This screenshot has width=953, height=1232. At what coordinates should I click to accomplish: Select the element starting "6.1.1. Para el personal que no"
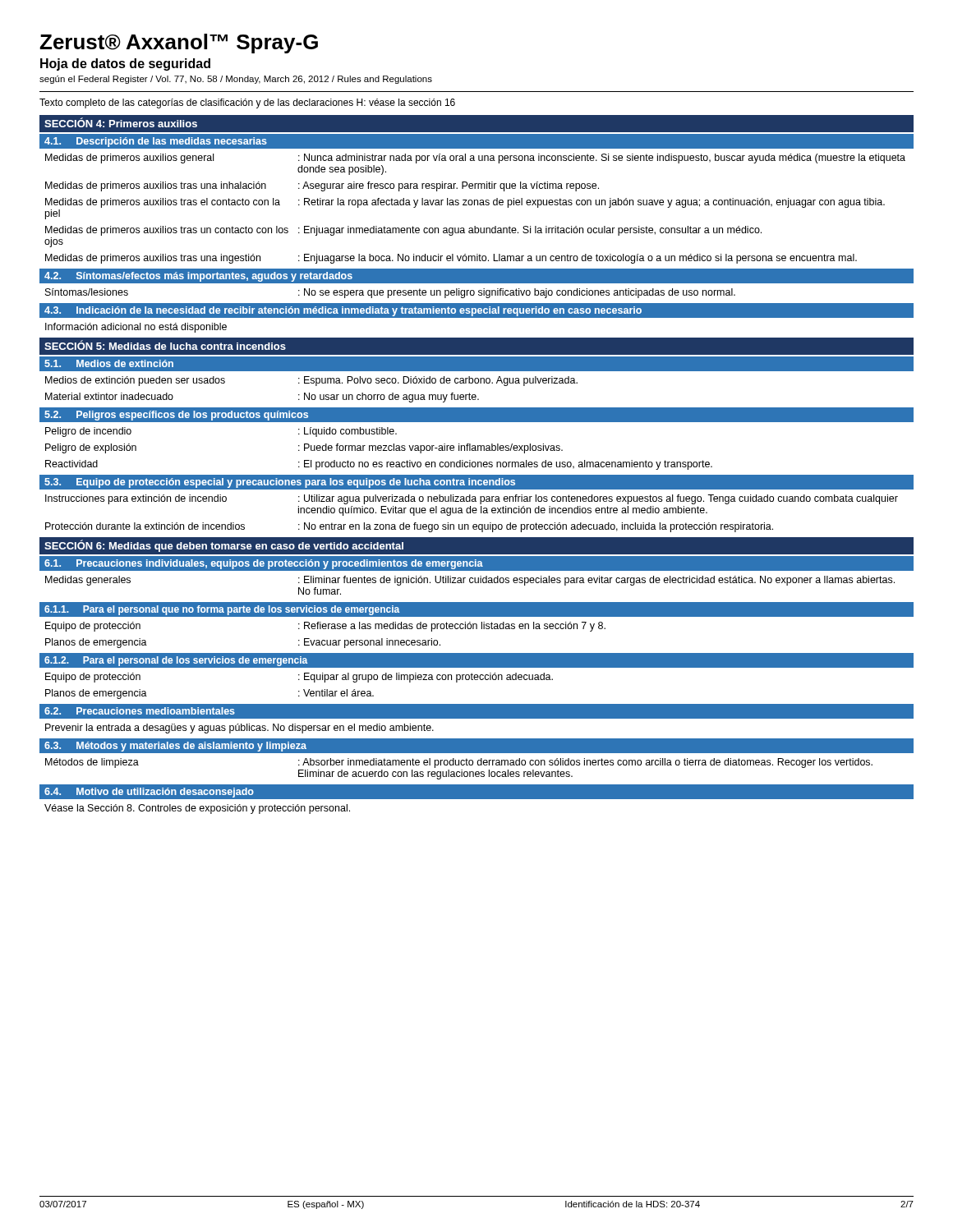pos(222,609)
